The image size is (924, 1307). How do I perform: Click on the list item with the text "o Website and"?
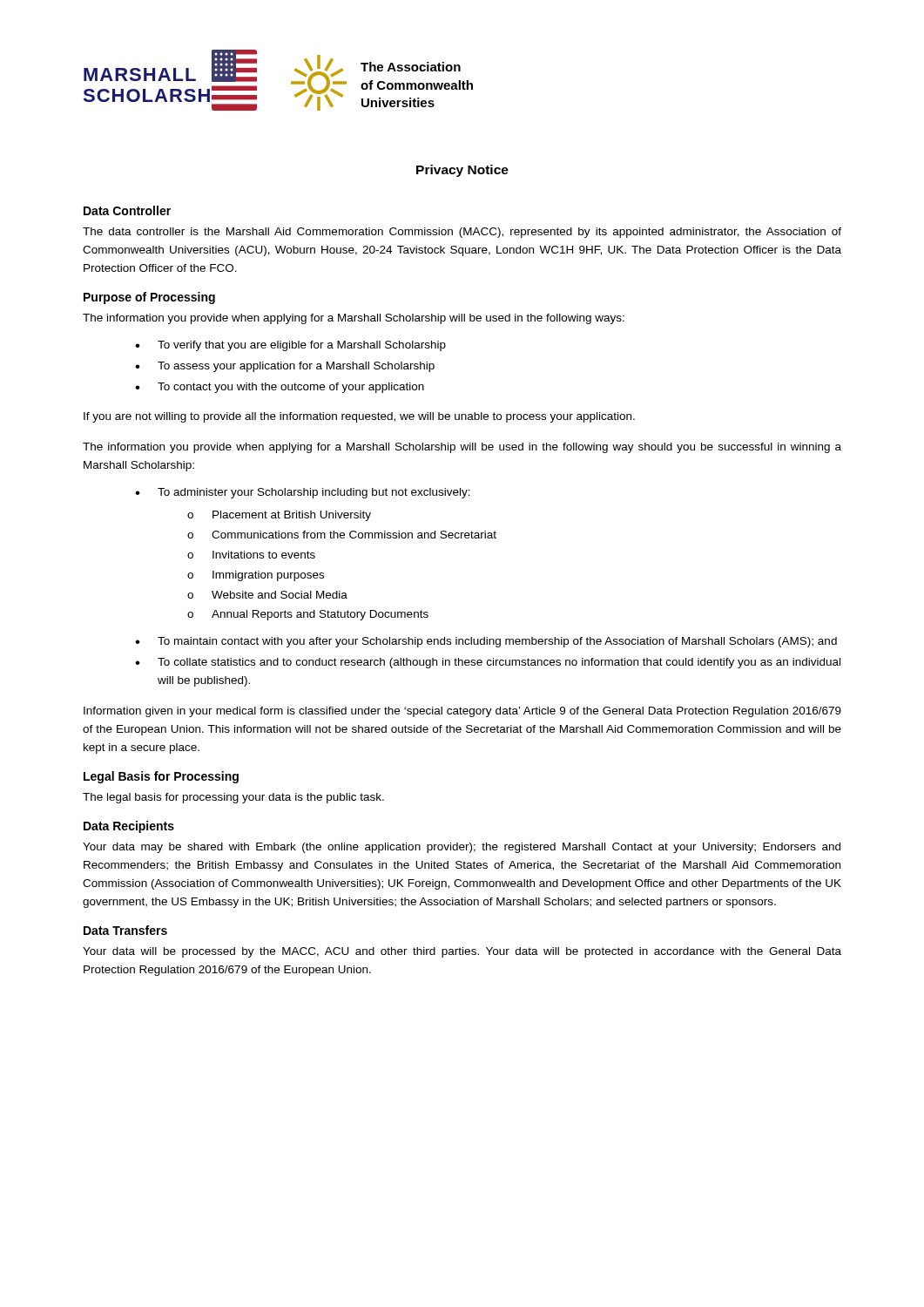[267, 595]
